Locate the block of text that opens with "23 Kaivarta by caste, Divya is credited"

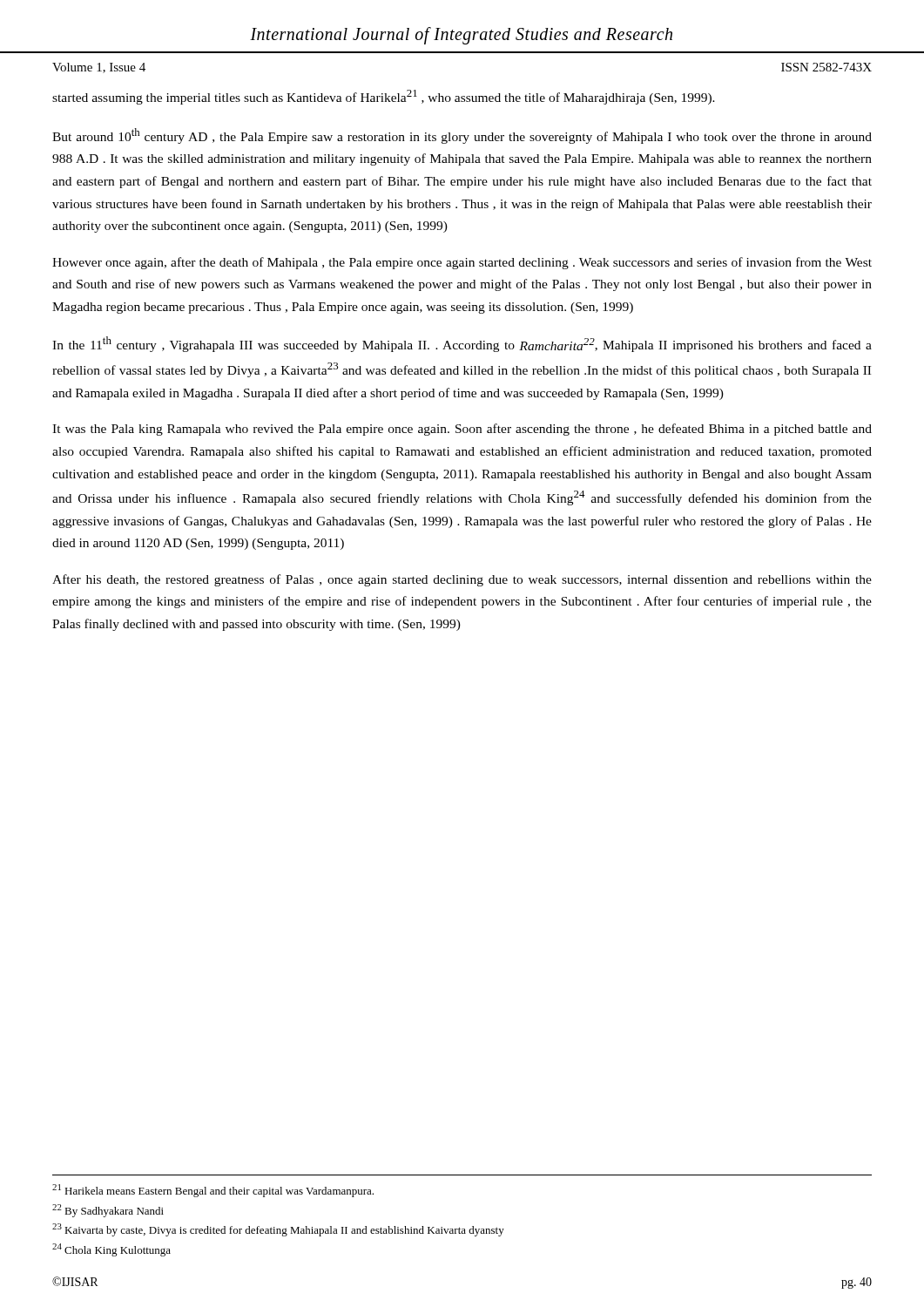(x=278, y=1229)
